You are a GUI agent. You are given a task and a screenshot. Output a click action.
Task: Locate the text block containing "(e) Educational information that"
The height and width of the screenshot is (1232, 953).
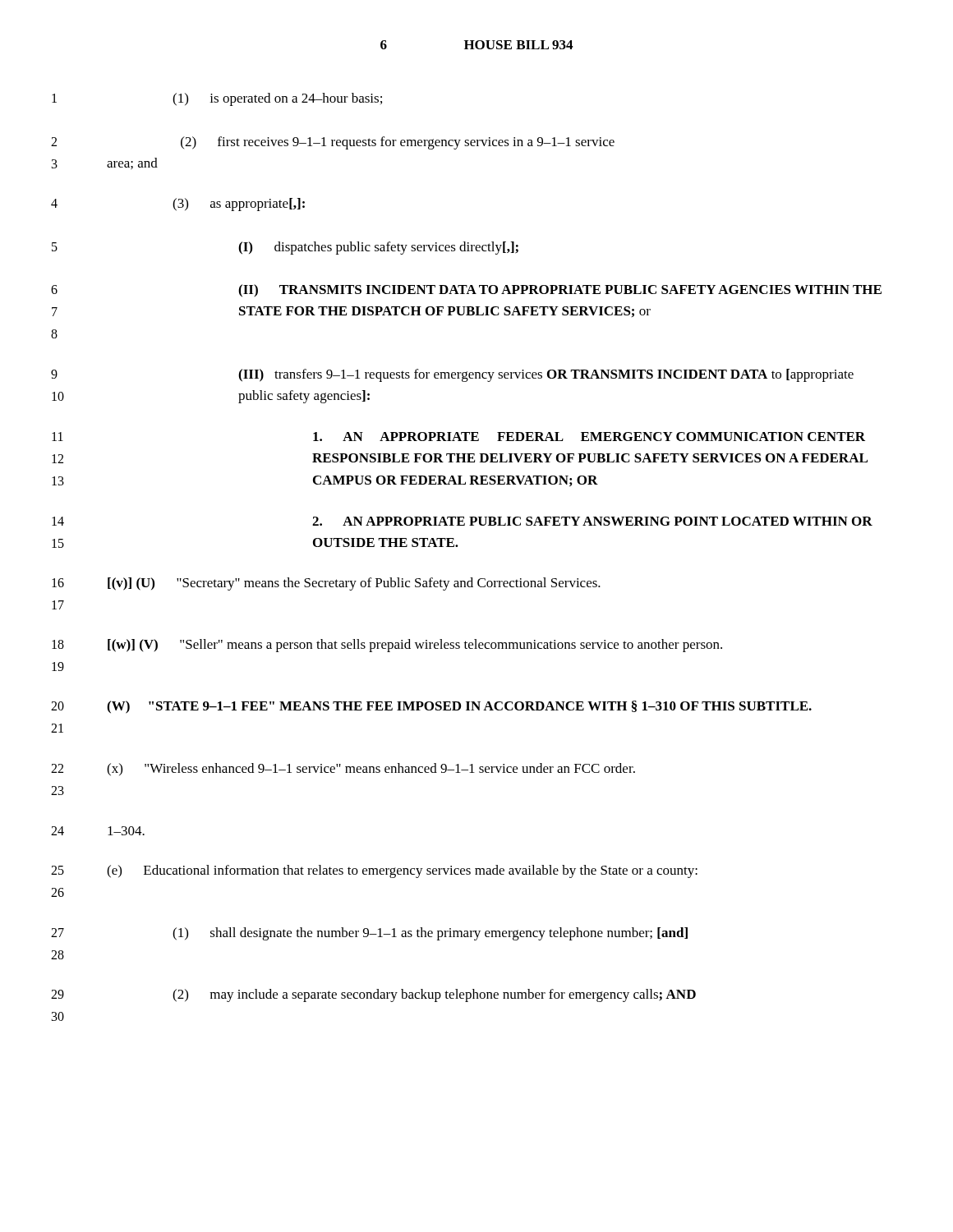[x=403, y=870]
